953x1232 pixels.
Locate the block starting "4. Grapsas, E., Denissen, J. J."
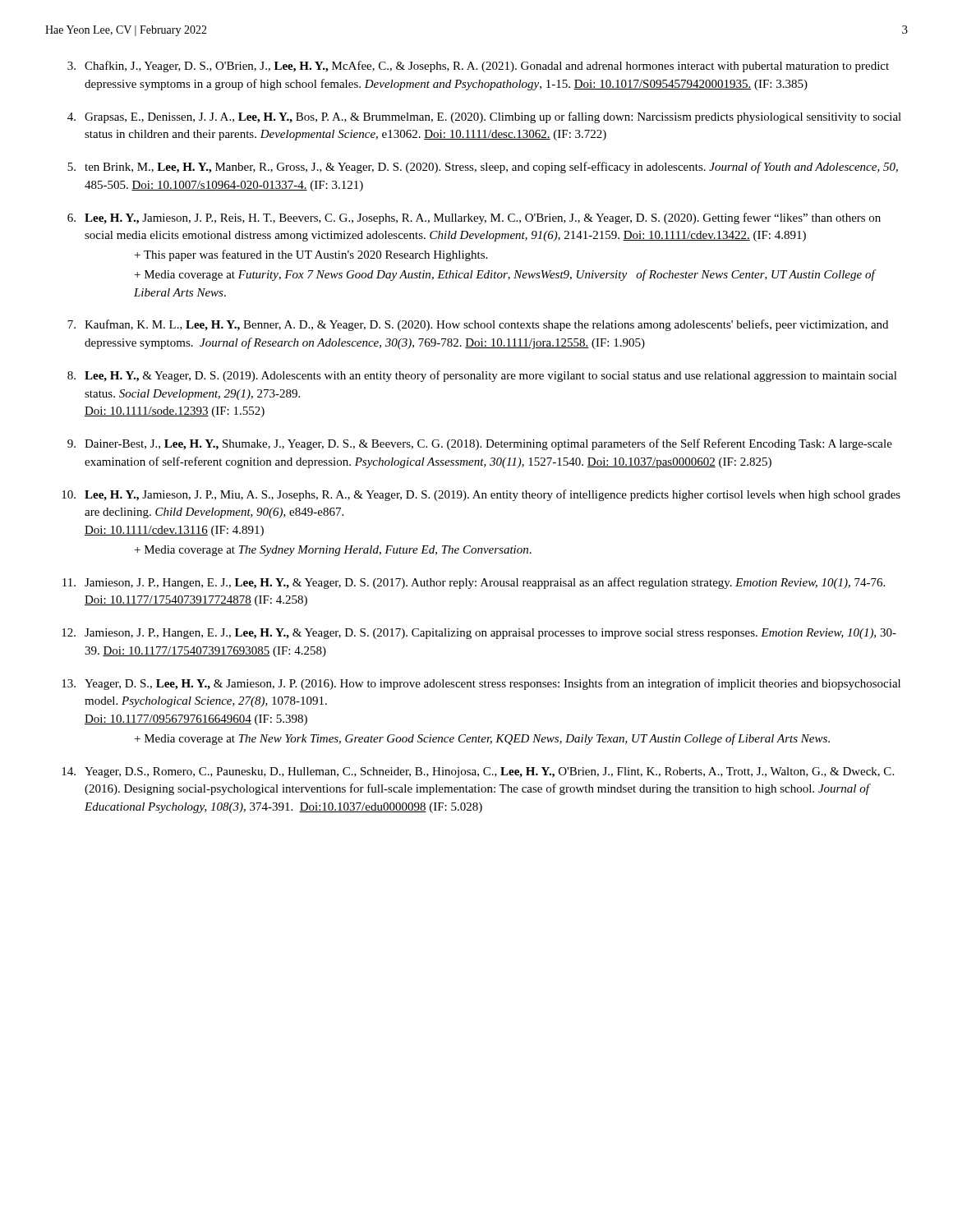click(x=476, y=126)
